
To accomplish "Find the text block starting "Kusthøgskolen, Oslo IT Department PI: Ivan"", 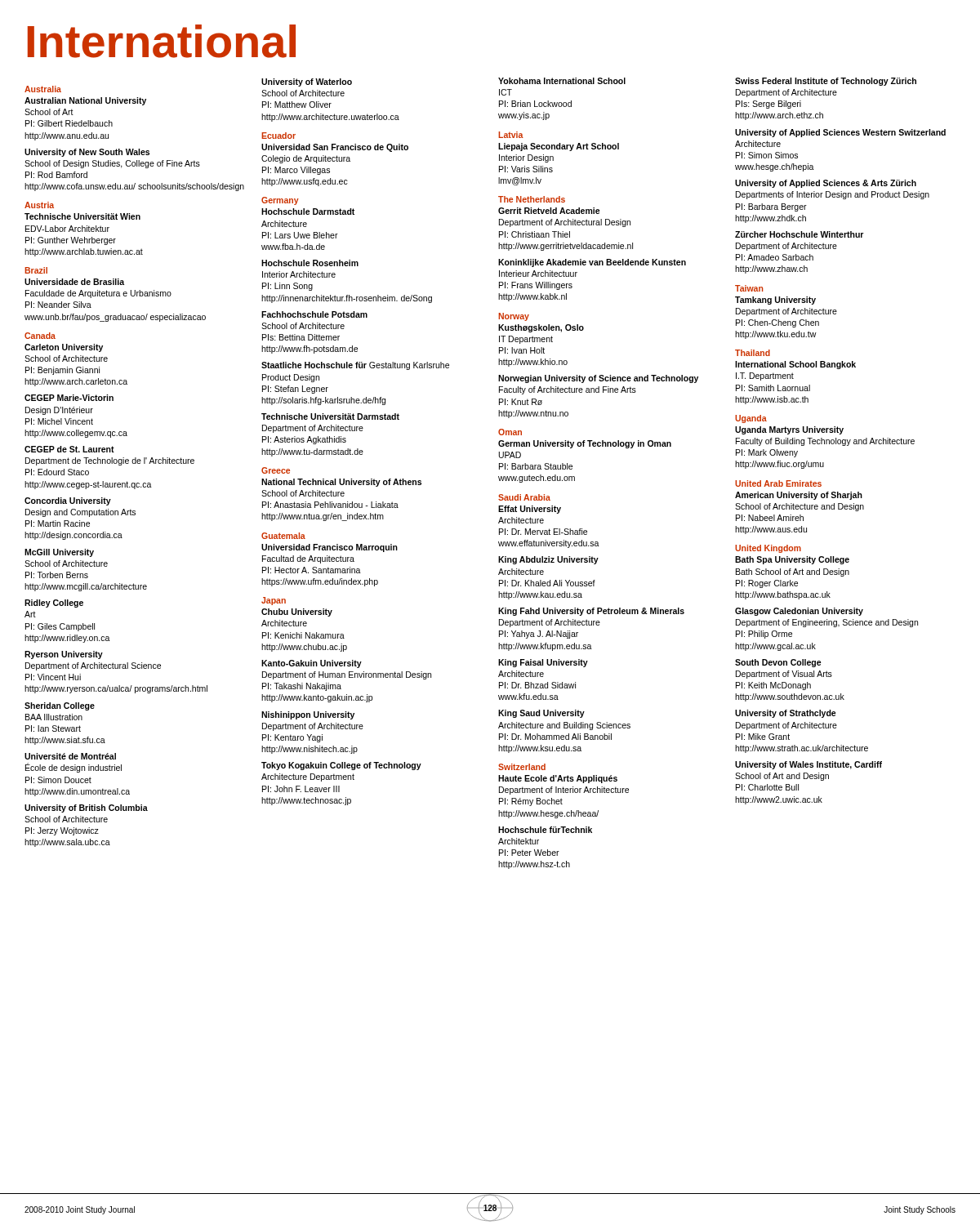I will point(541,328).
